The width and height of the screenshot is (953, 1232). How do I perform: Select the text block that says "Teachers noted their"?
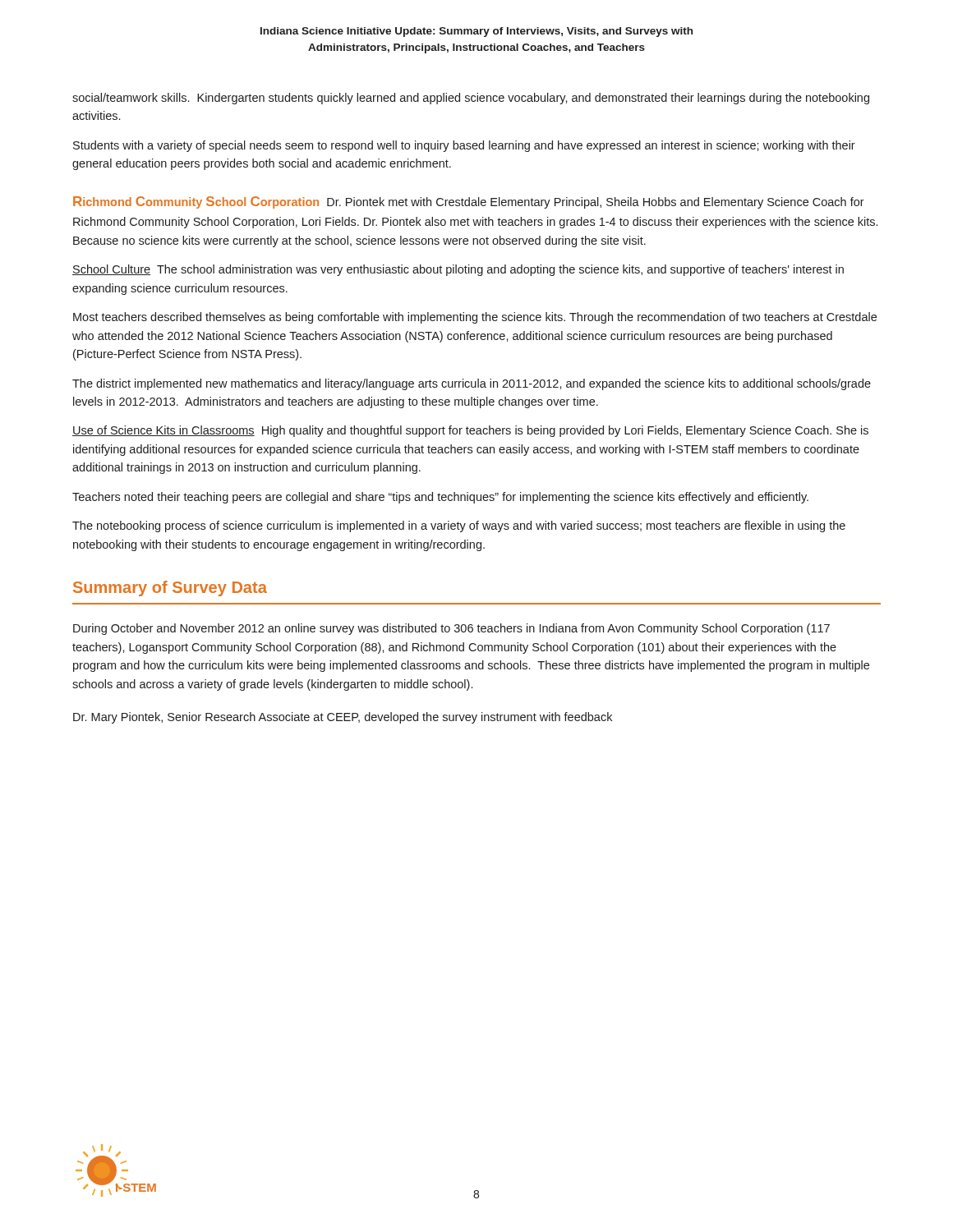[x=441, y=497]
